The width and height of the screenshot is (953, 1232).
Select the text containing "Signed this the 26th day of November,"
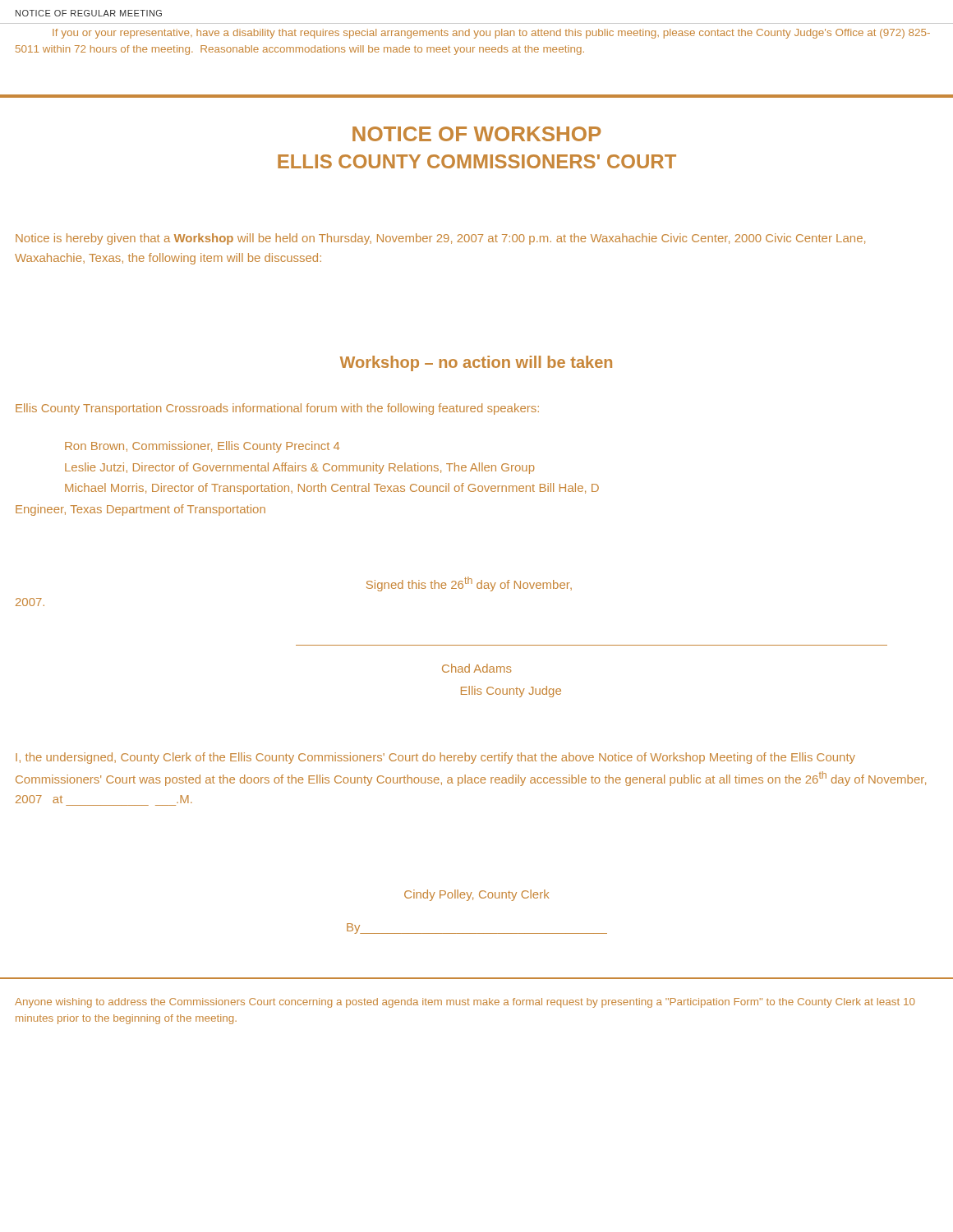point(469,583)
